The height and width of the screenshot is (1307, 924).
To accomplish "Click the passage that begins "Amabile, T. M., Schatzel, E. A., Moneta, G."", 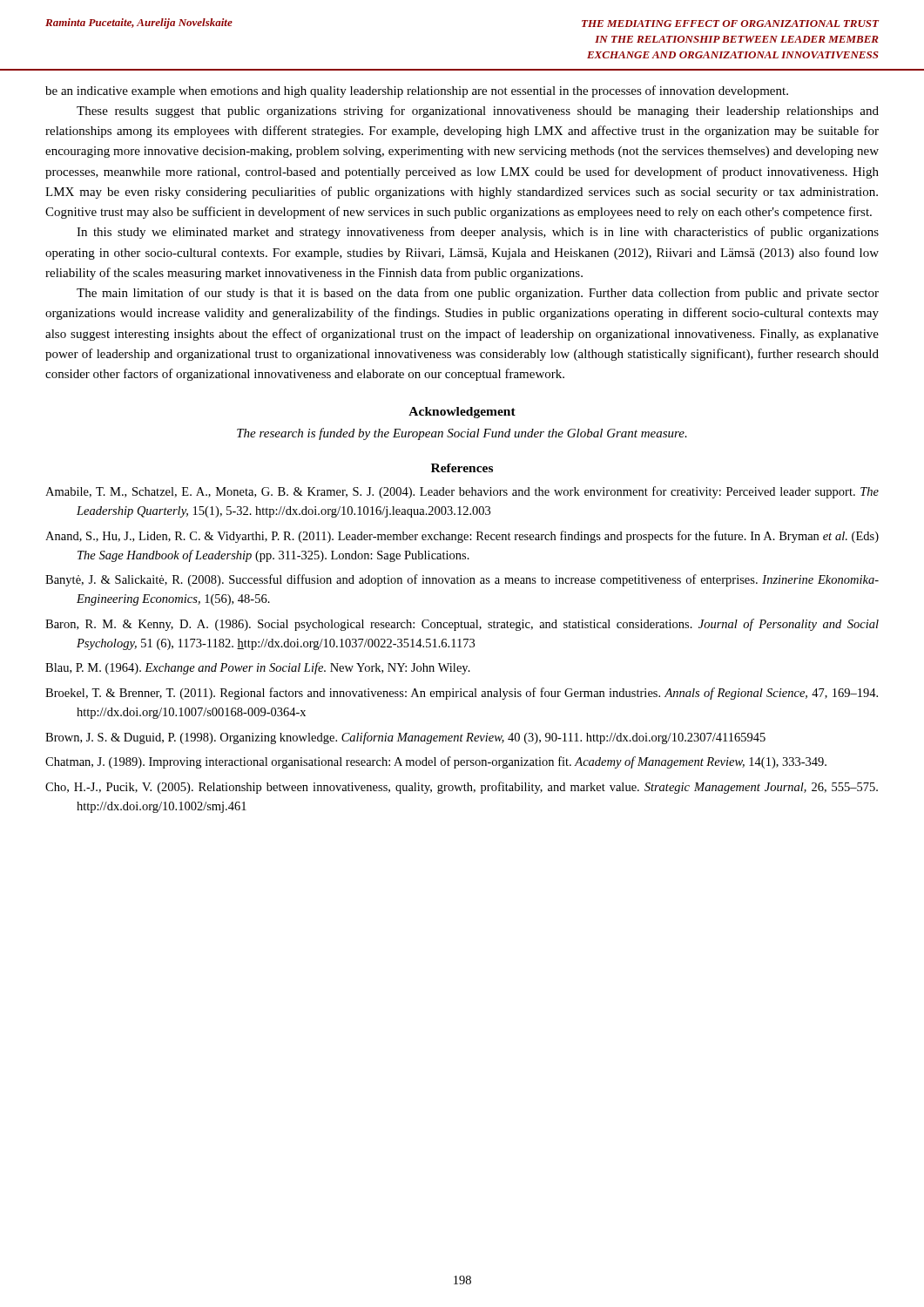I will pyautogui.click(x=462, y=502).
